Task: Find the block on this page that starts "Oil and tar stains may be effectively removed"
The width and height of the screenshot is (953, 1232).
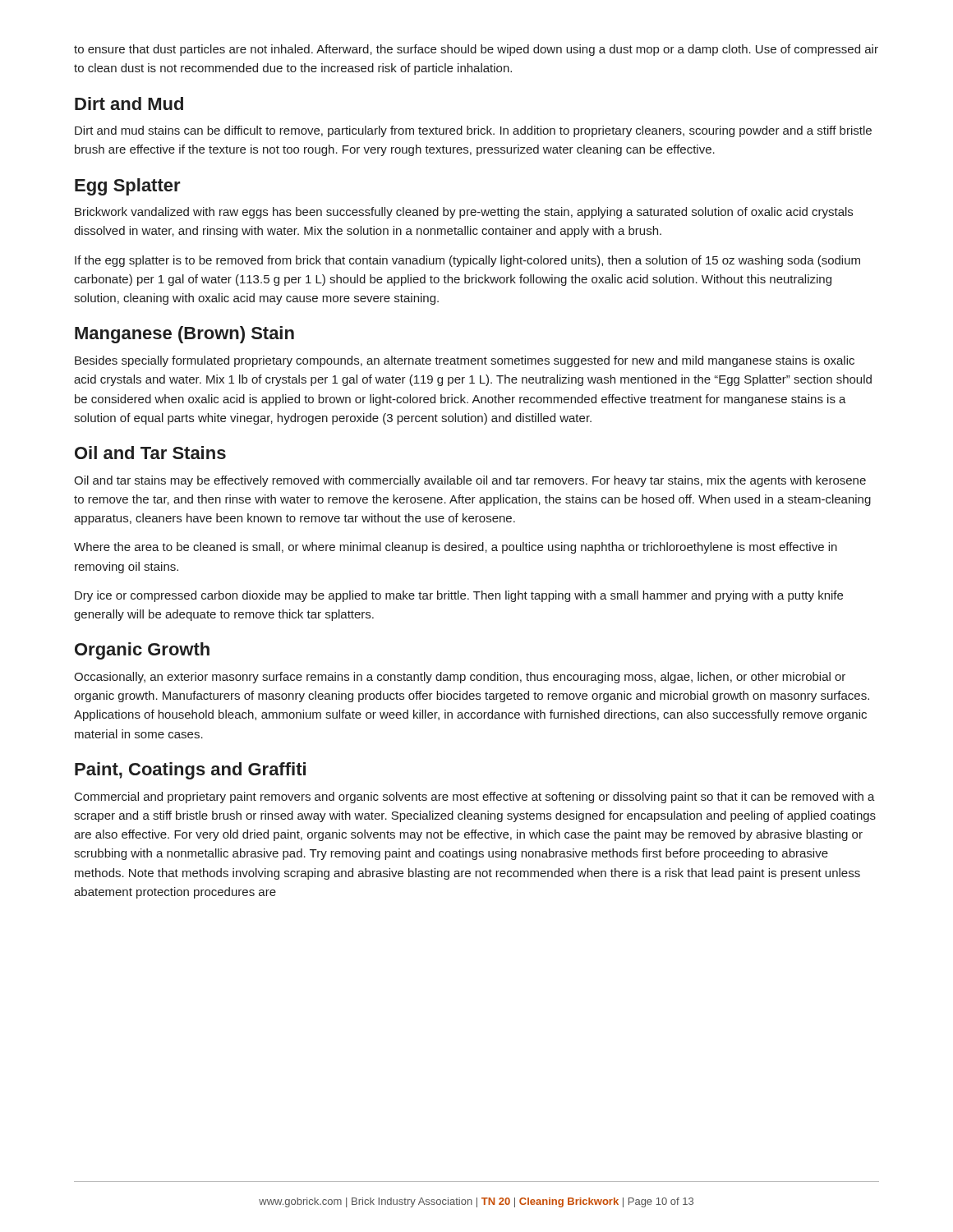Action: [476, 499]
